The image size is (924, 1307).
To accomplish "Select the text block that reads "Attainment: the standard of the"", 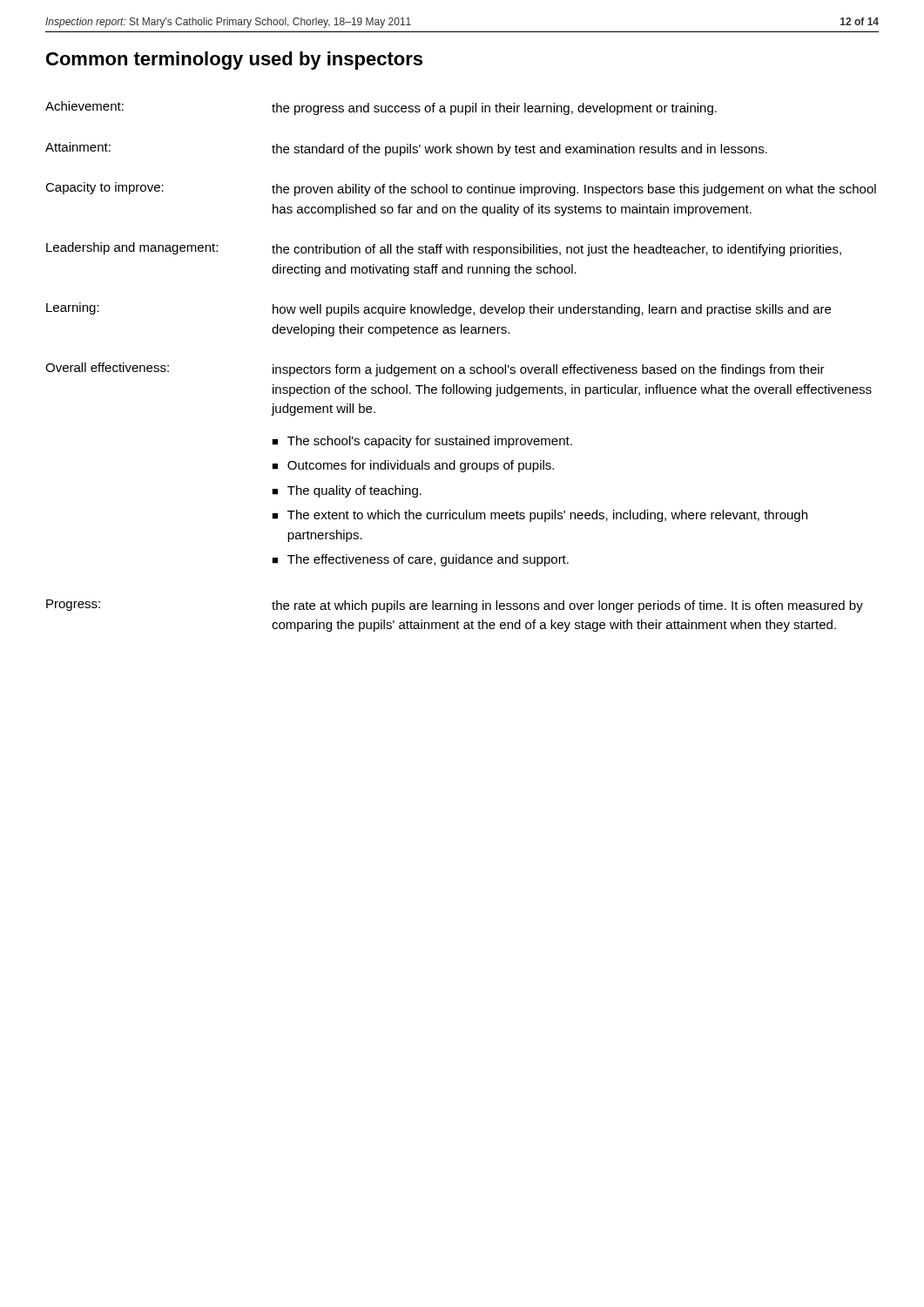I will [462, 149].
